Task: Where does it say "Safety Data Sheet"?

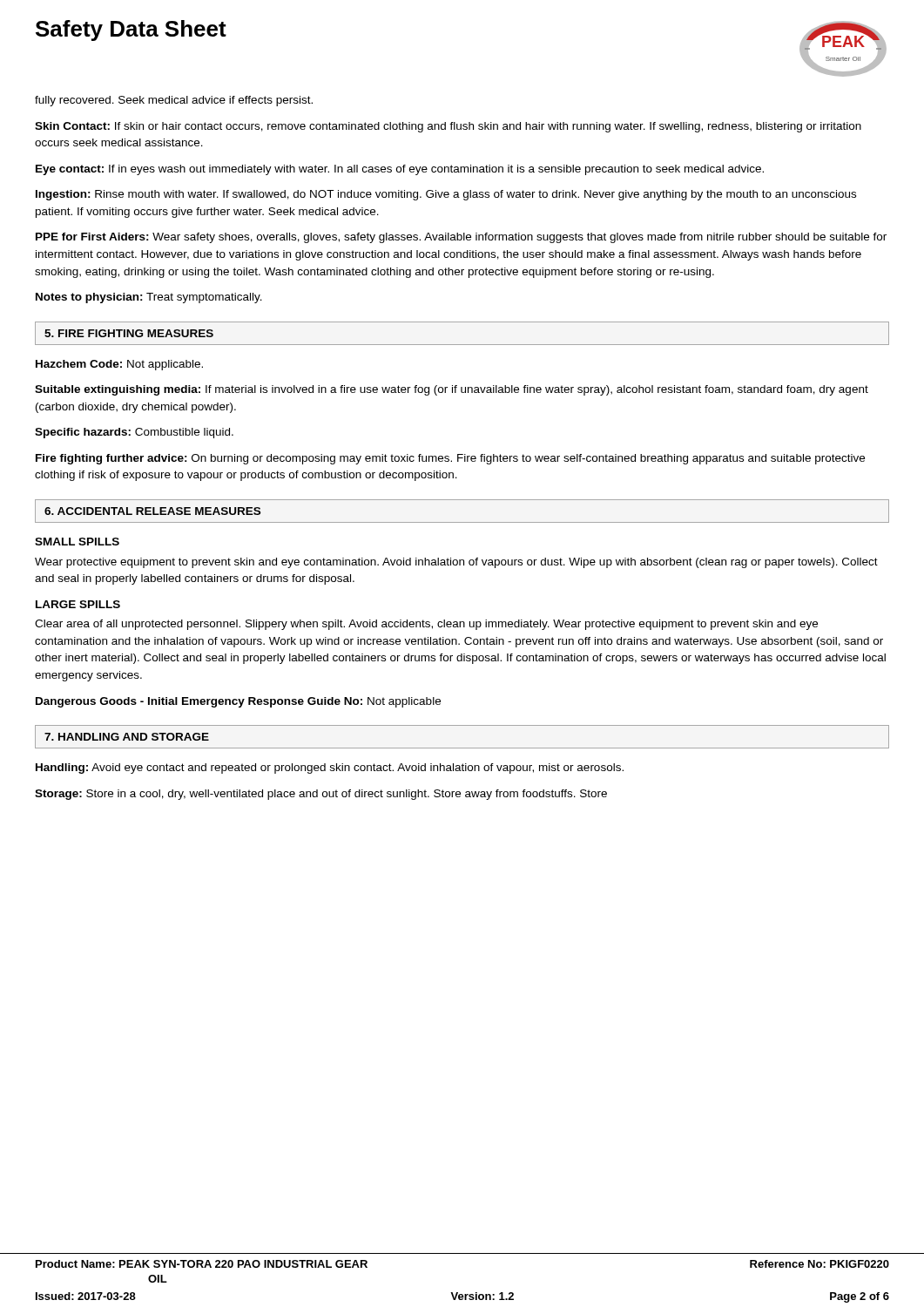Action: [x=130, y=29]
